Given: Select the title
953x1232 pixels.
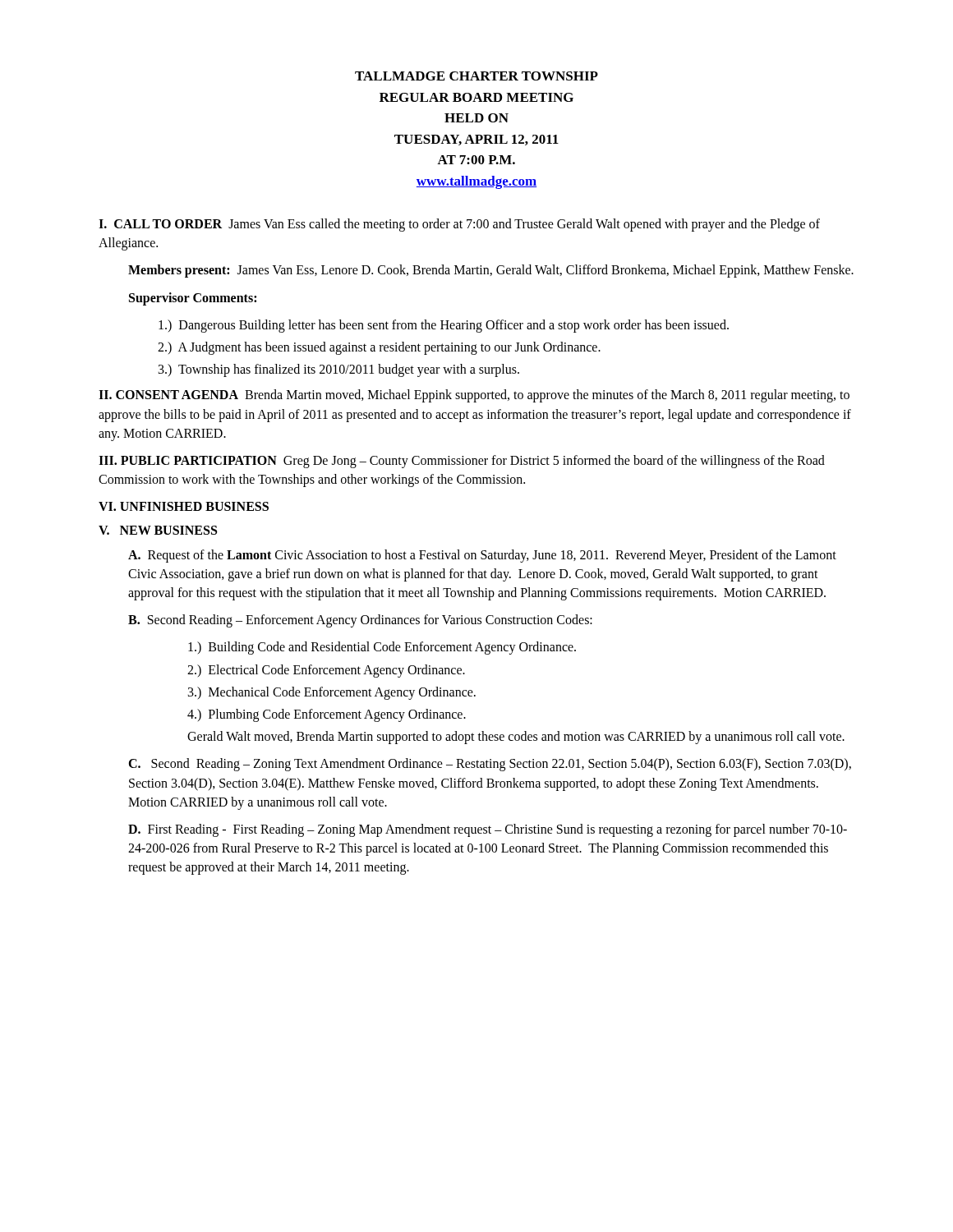Looking at the screenshot, I should point(476,128).
